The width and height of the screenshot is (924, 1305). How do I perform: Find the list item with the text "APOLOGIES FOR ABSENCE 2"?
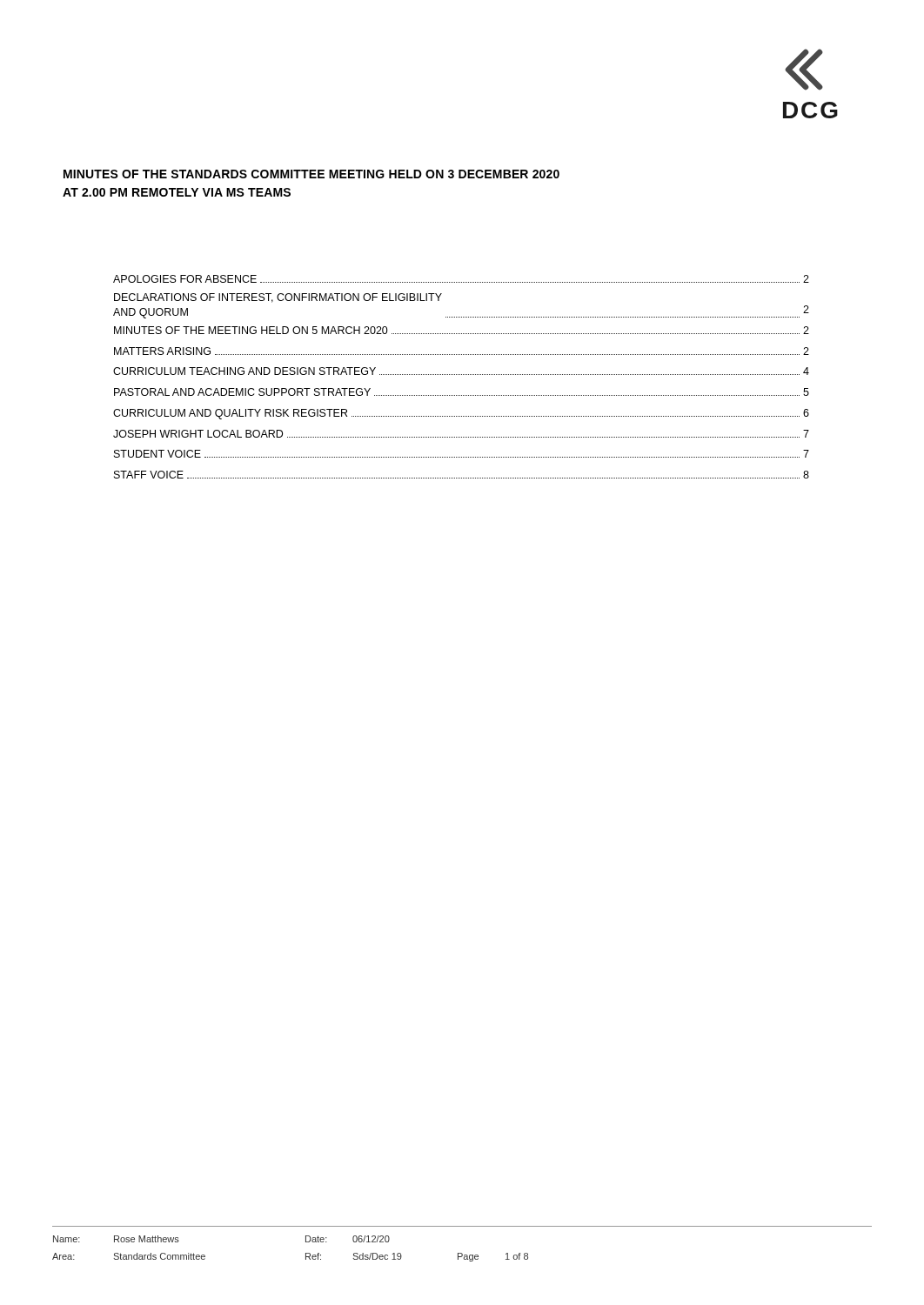461,280
